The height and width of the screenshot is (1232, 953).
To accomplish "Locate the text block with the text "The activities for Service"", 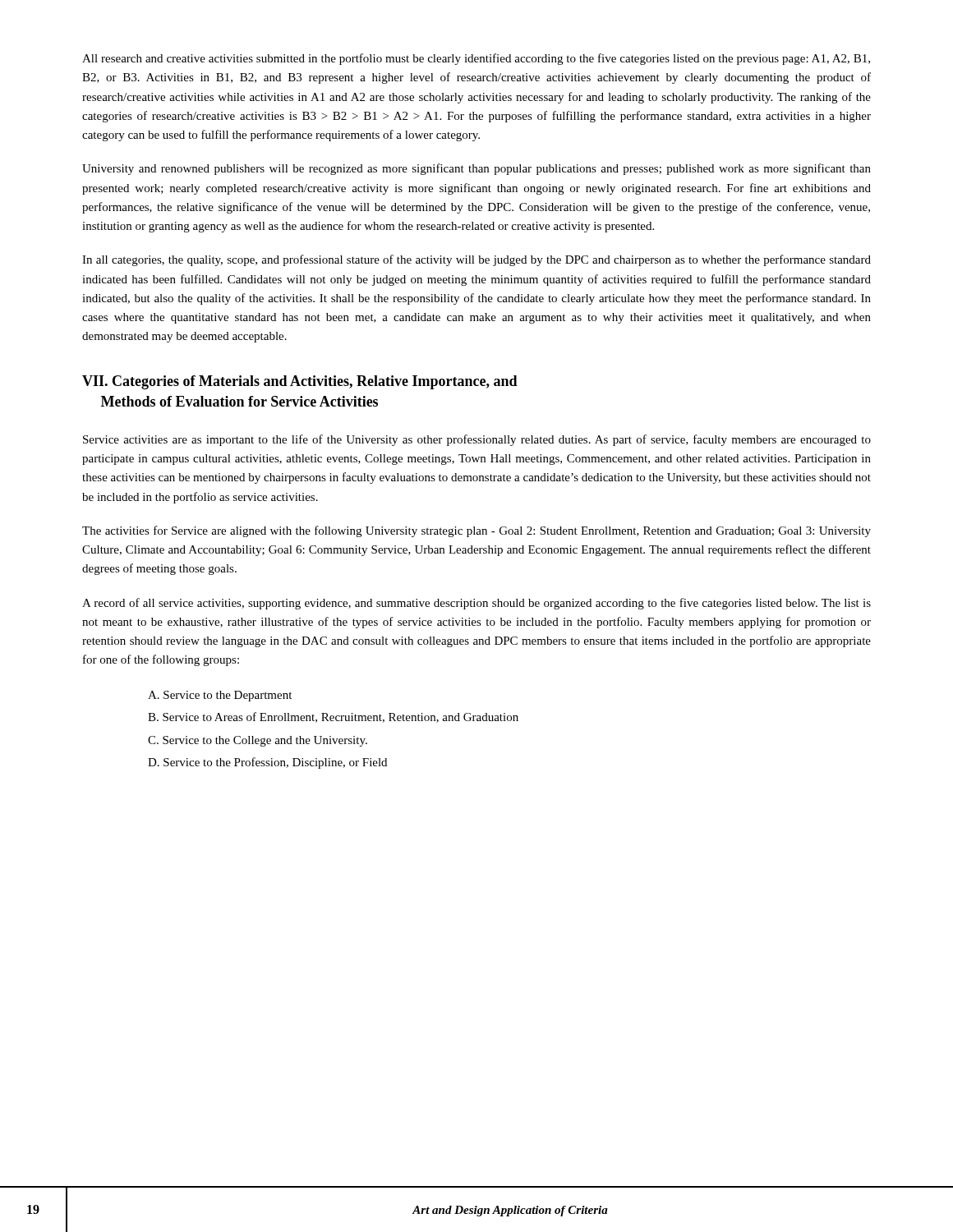I will pyautogui.click(x=476, y=550).
